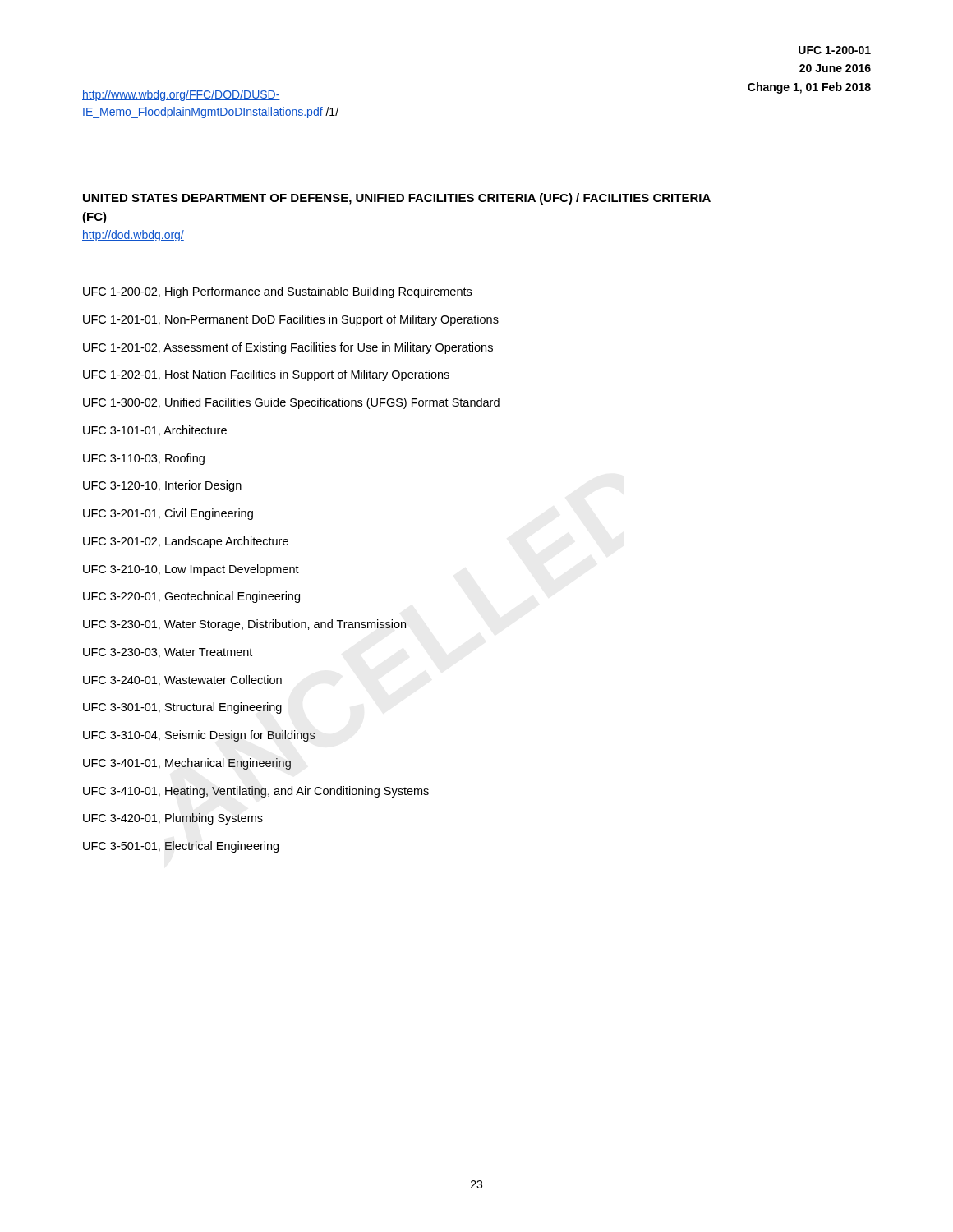This screenshot has width=953, height=1232.
Task: Select the text block starting "UFC 3-201-02, Landscape Architecture"
Action: [185, 541]
